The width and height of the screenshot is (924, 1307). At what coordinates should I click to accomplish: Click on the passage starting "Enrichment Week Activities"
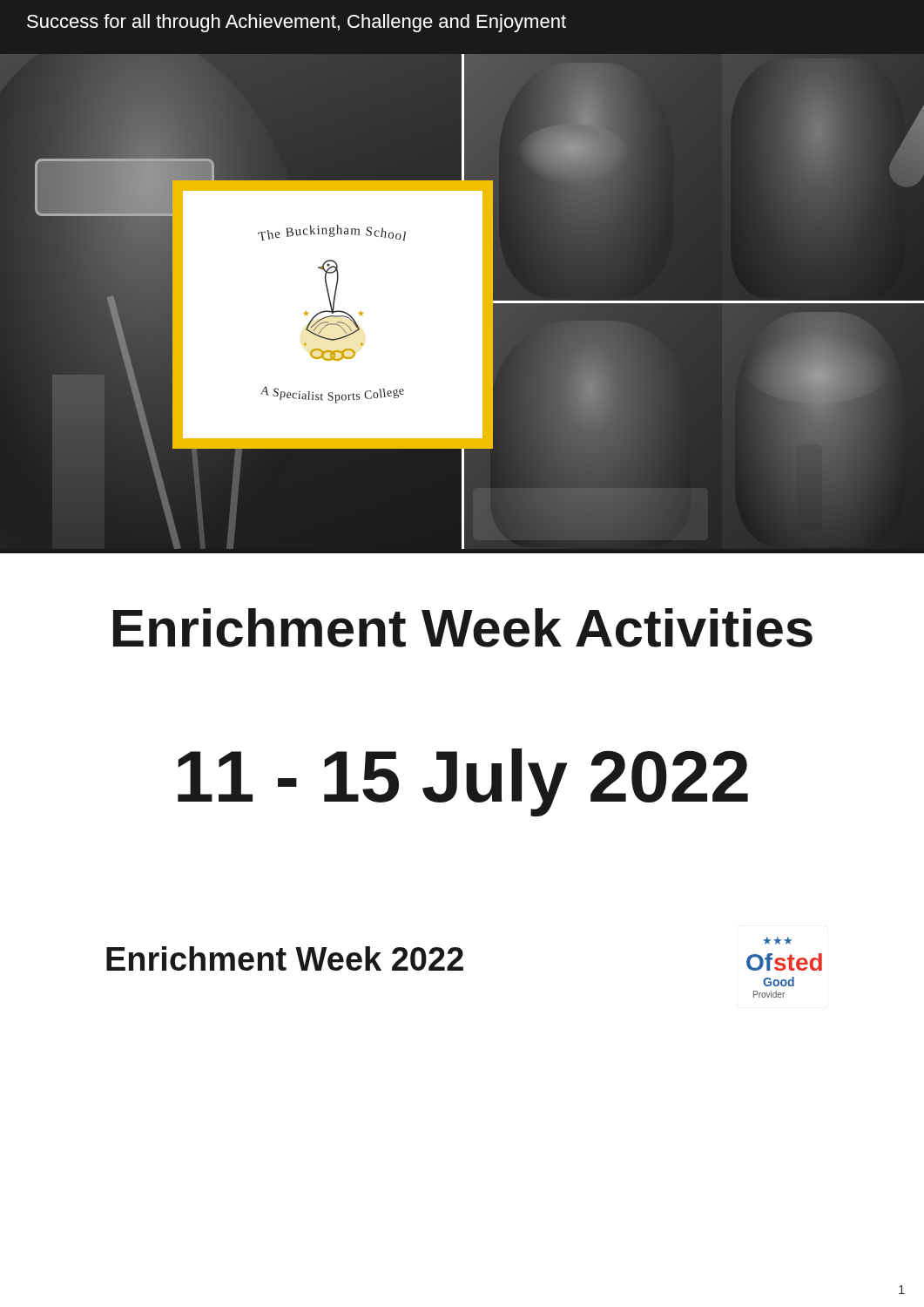pyautogui.click(x=462, y=628)
